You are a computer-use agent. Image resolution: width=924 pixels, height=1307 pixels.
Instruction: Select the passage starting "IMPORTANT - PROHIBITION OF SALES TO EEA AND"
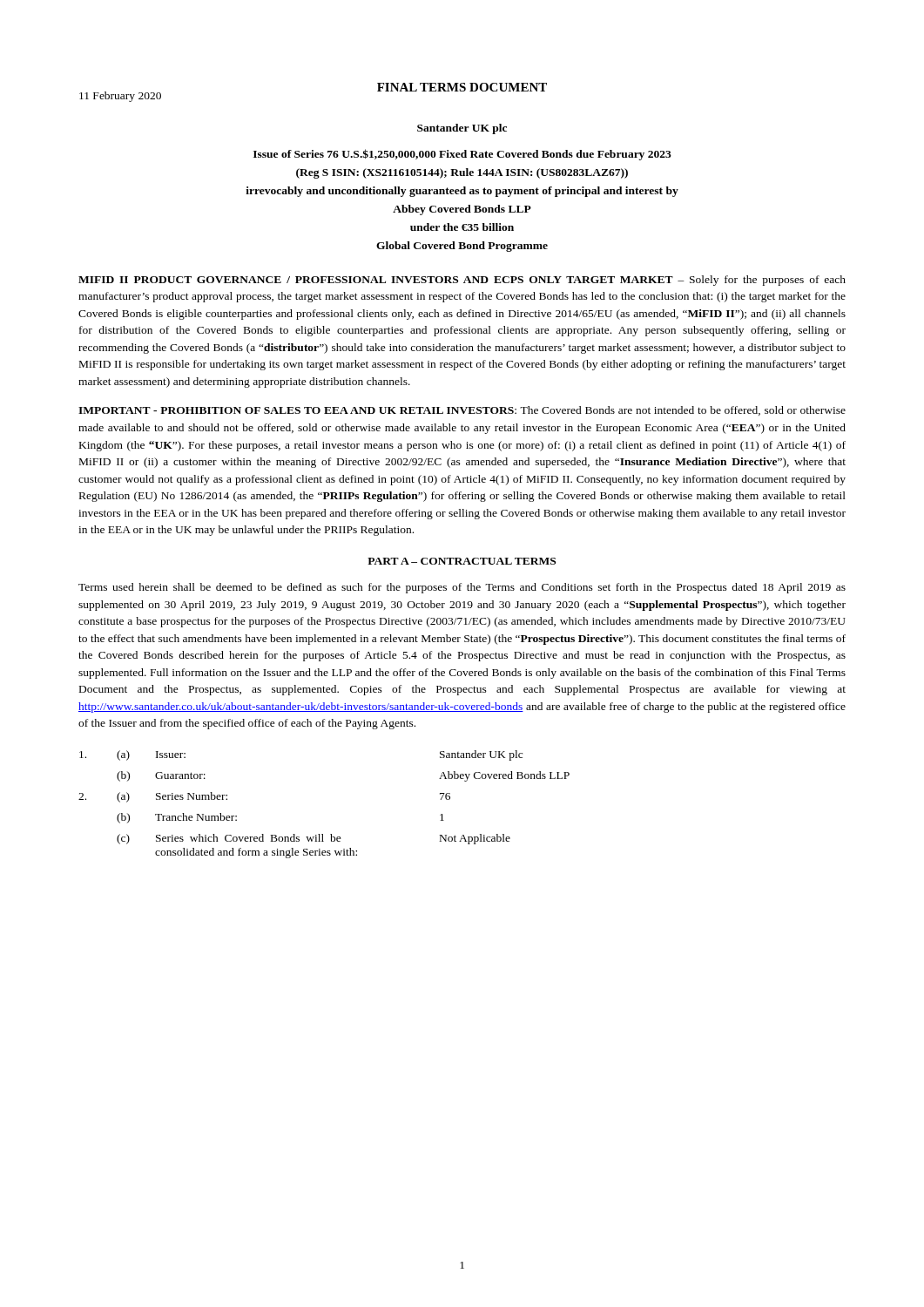click(462, 470)
